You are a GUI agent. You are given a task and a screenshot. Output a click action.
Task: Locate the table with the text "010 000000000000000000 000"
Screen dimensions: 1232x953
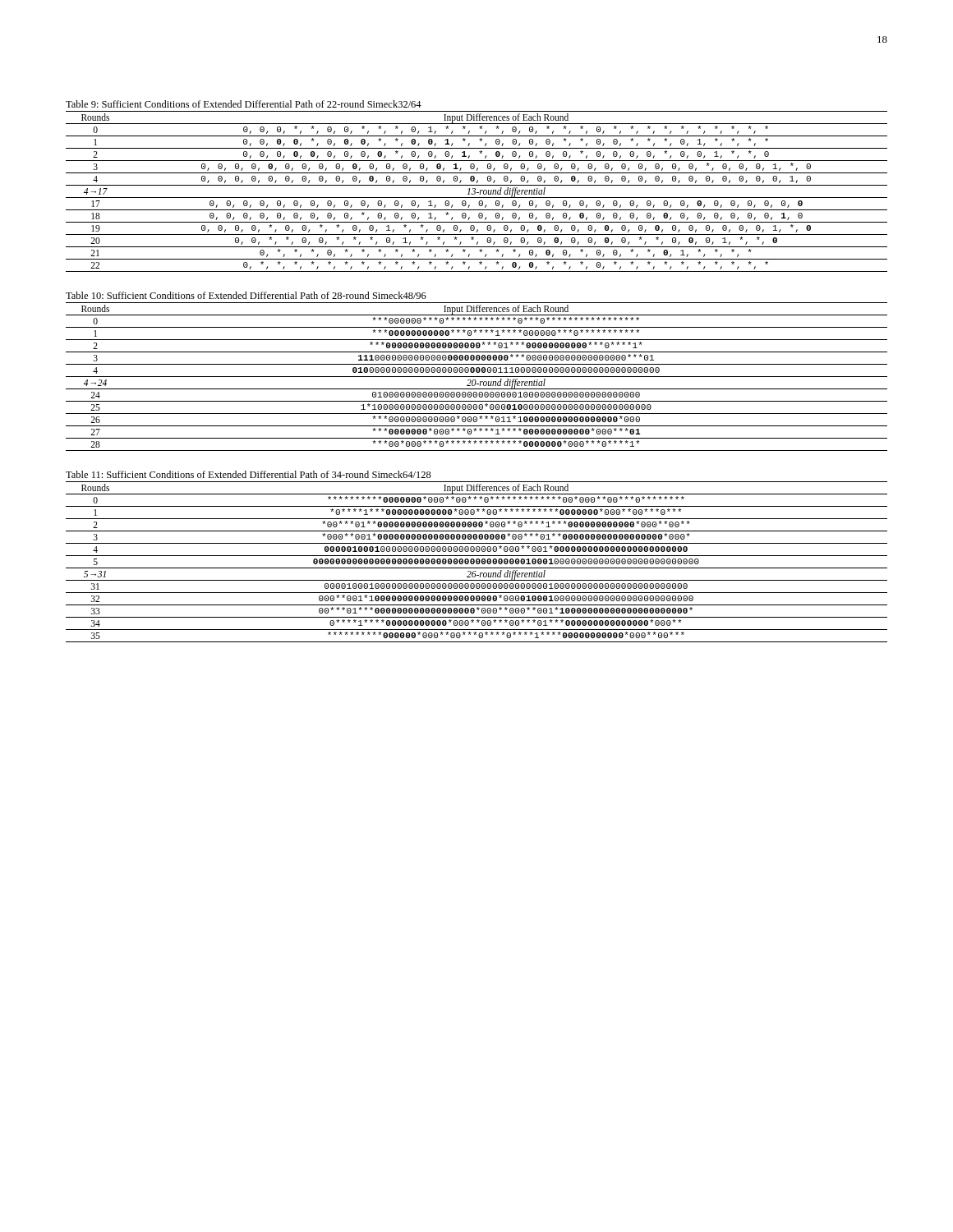coord(476,377)
